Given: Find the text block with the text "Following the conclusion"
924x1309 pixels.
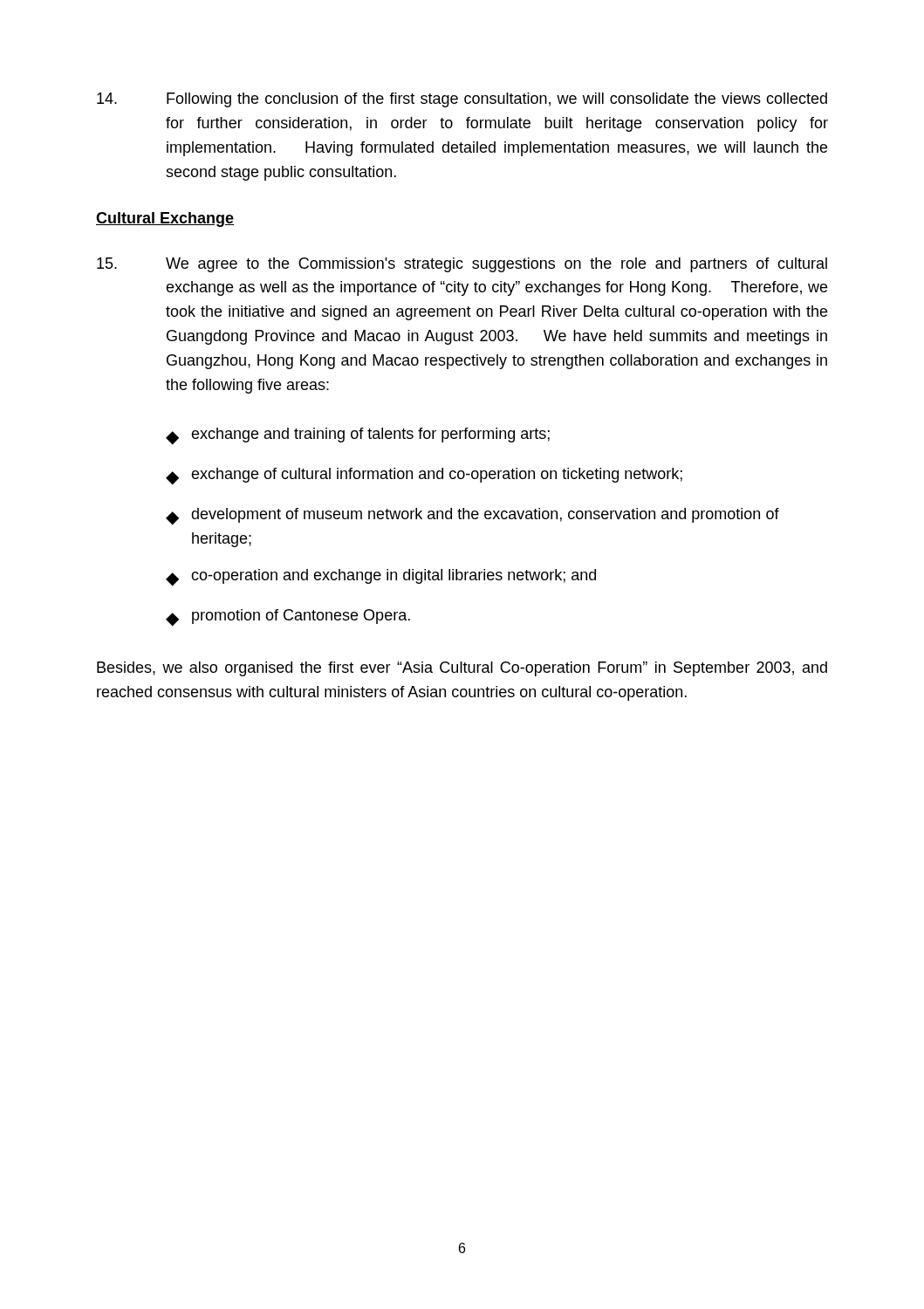Looking at the screenshot, I should coord(462,136).
